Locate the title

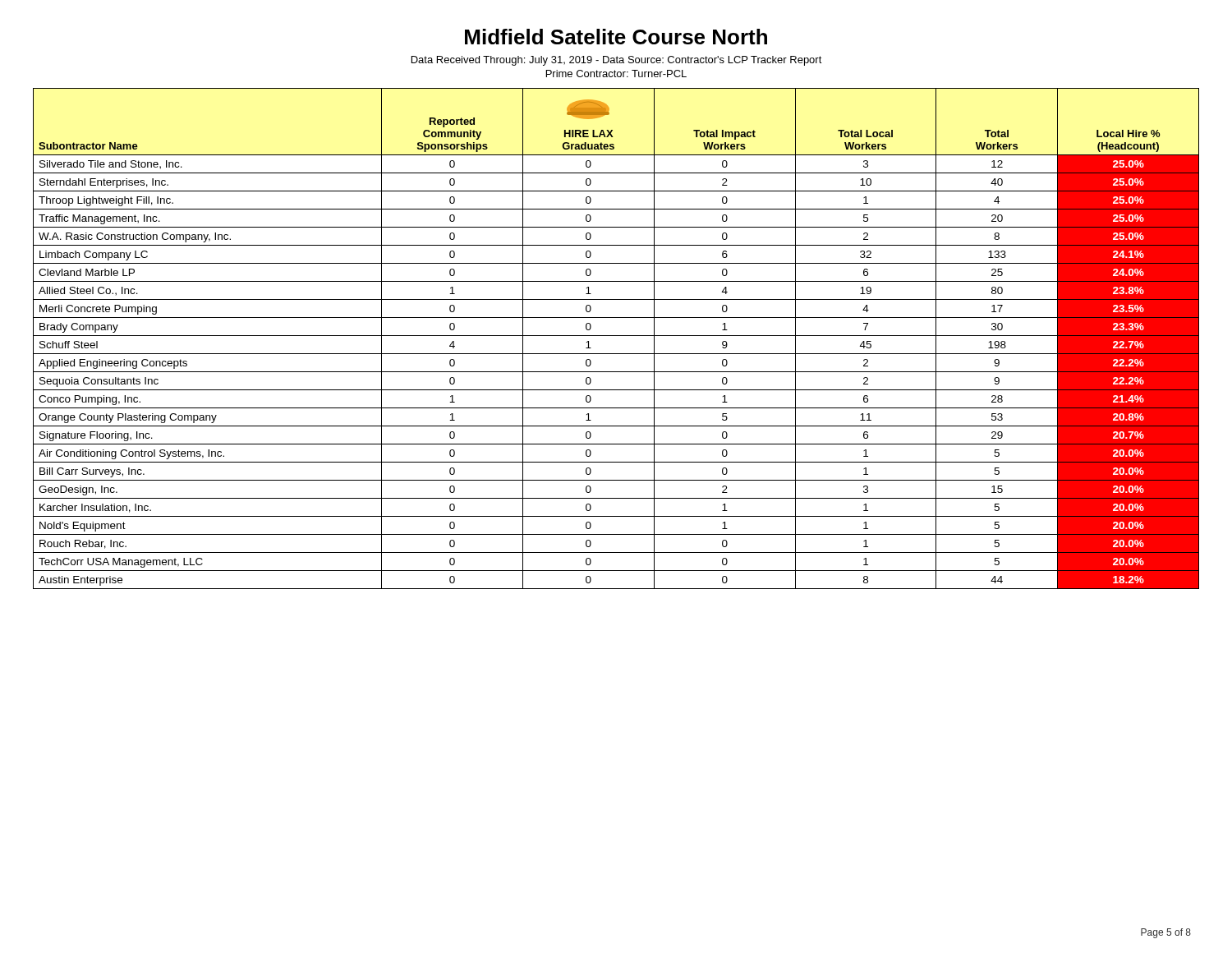tap(616, 37)
